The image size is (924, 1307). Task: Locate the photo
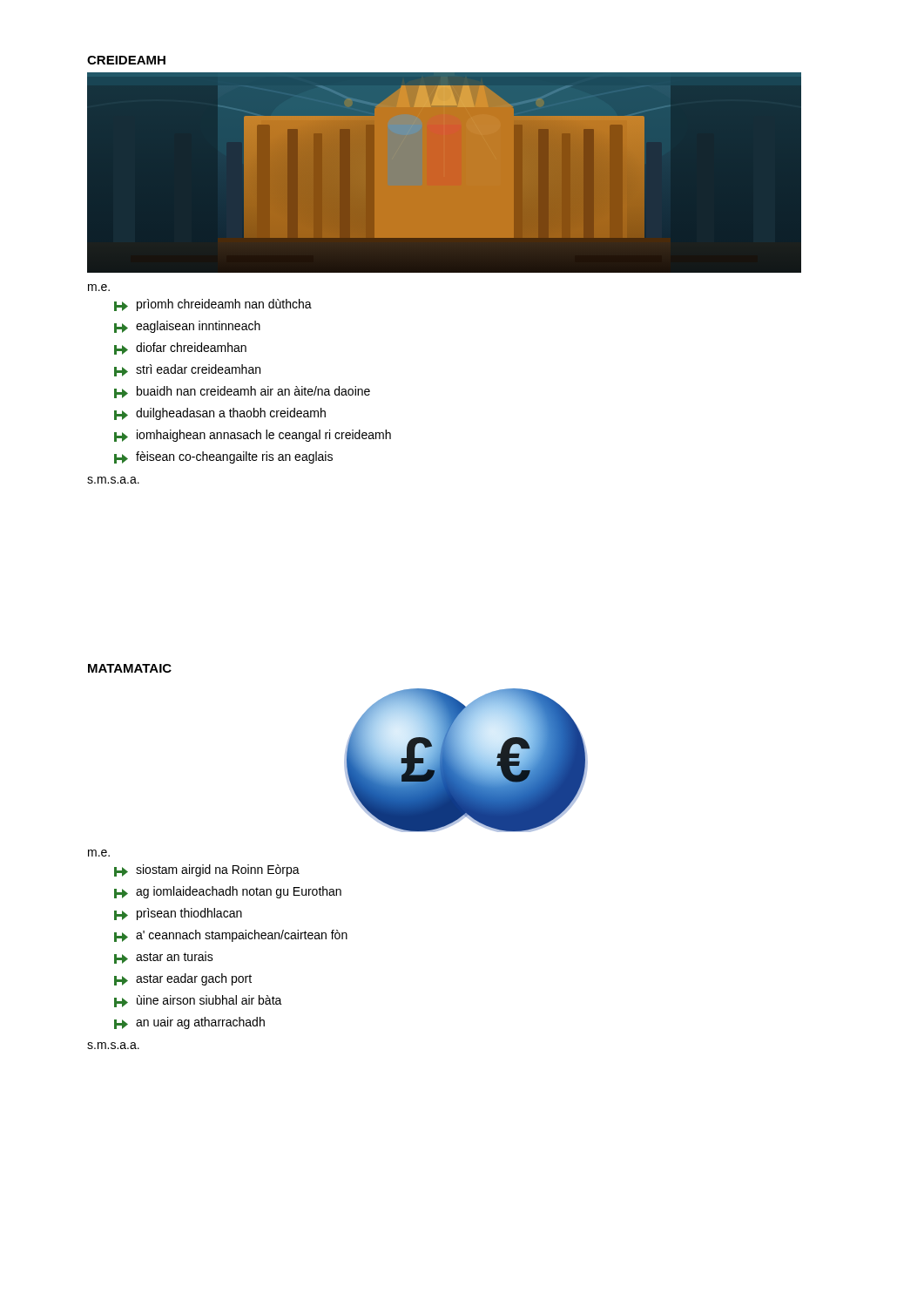444,173
